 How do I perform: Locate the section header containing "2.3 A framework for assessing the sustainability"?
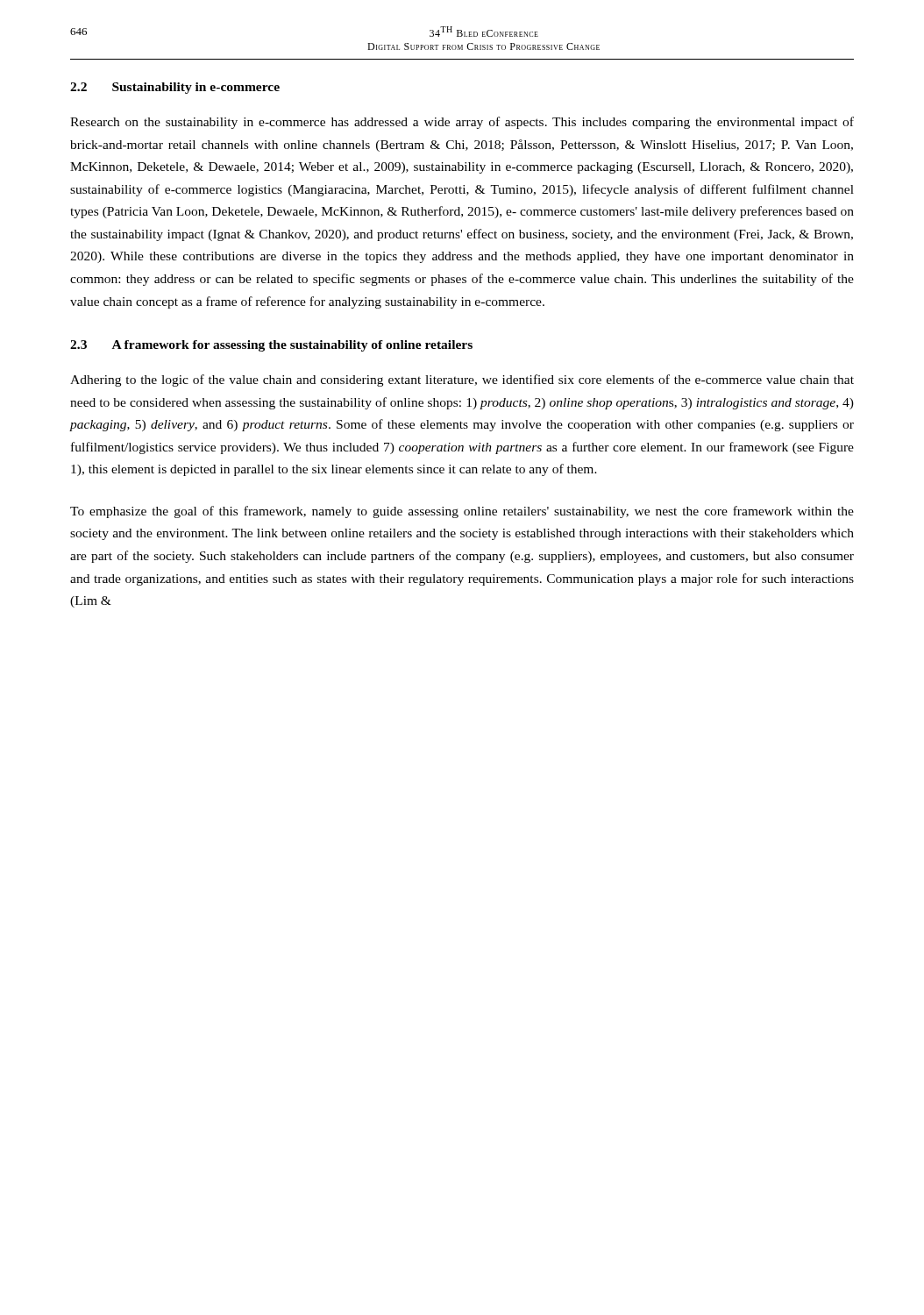(x=271, y=345)
